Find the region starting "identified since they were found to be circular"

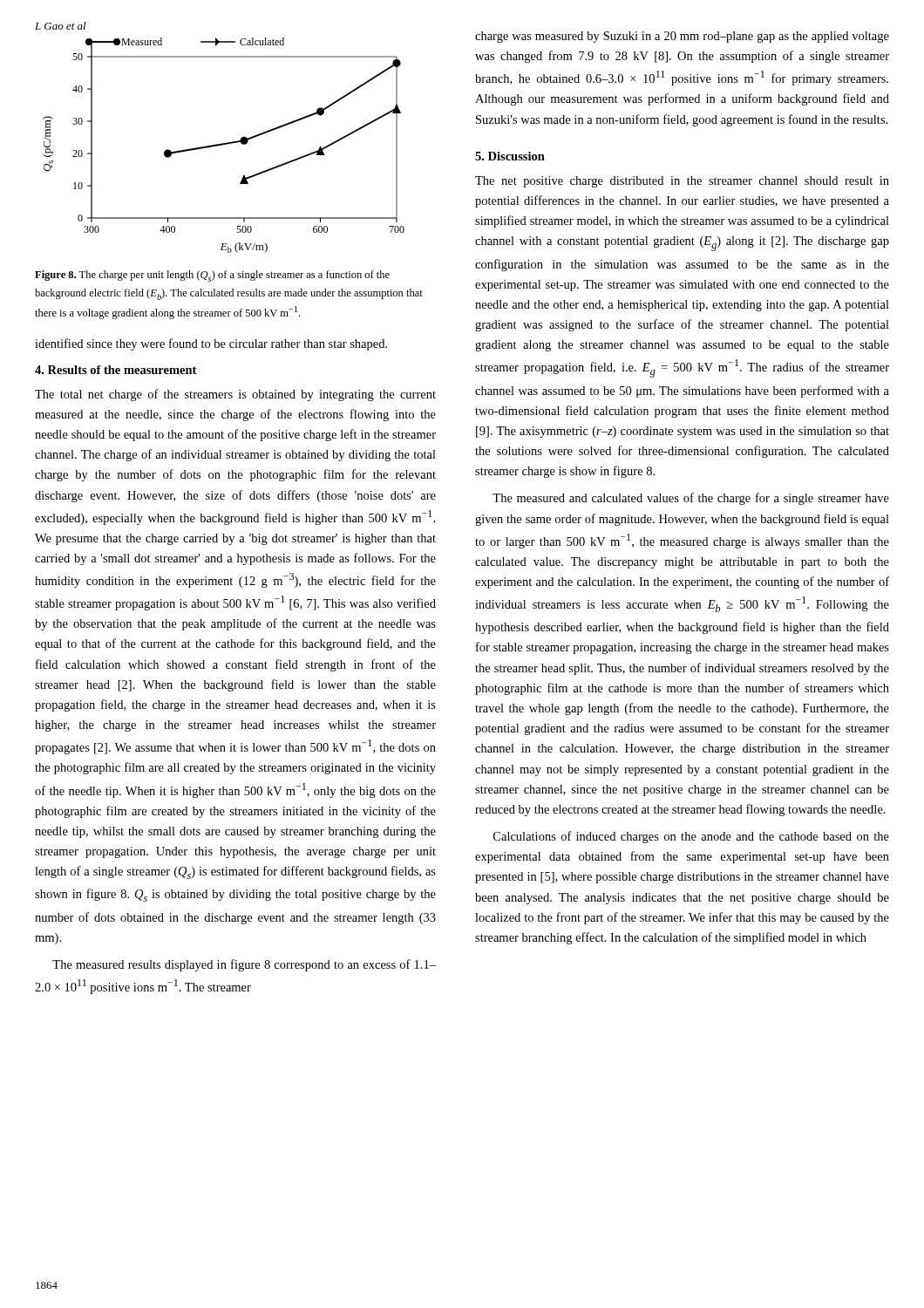pos(211,343)
